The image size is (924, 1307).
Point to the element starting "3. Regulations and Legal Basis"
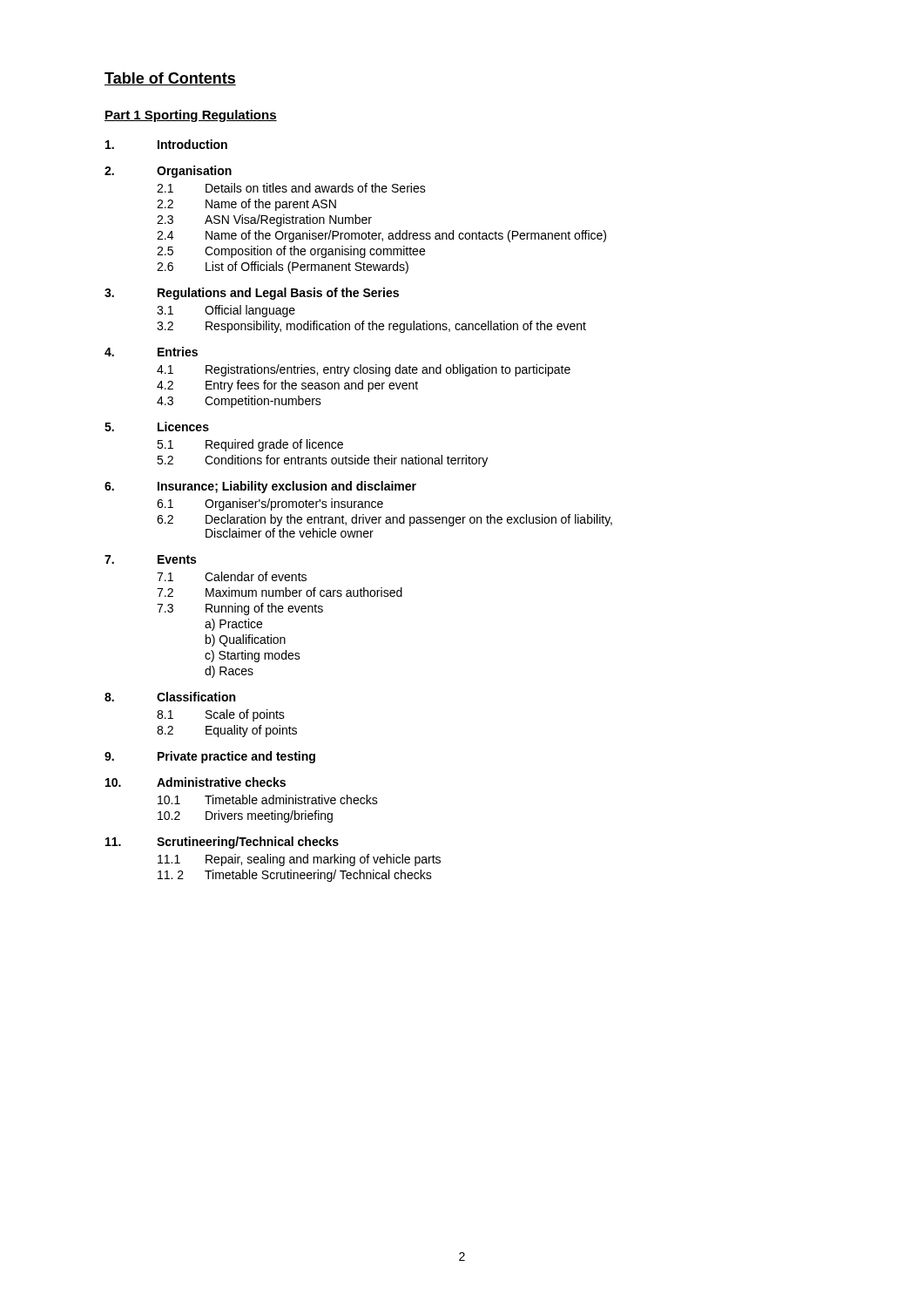pos(252,294)
